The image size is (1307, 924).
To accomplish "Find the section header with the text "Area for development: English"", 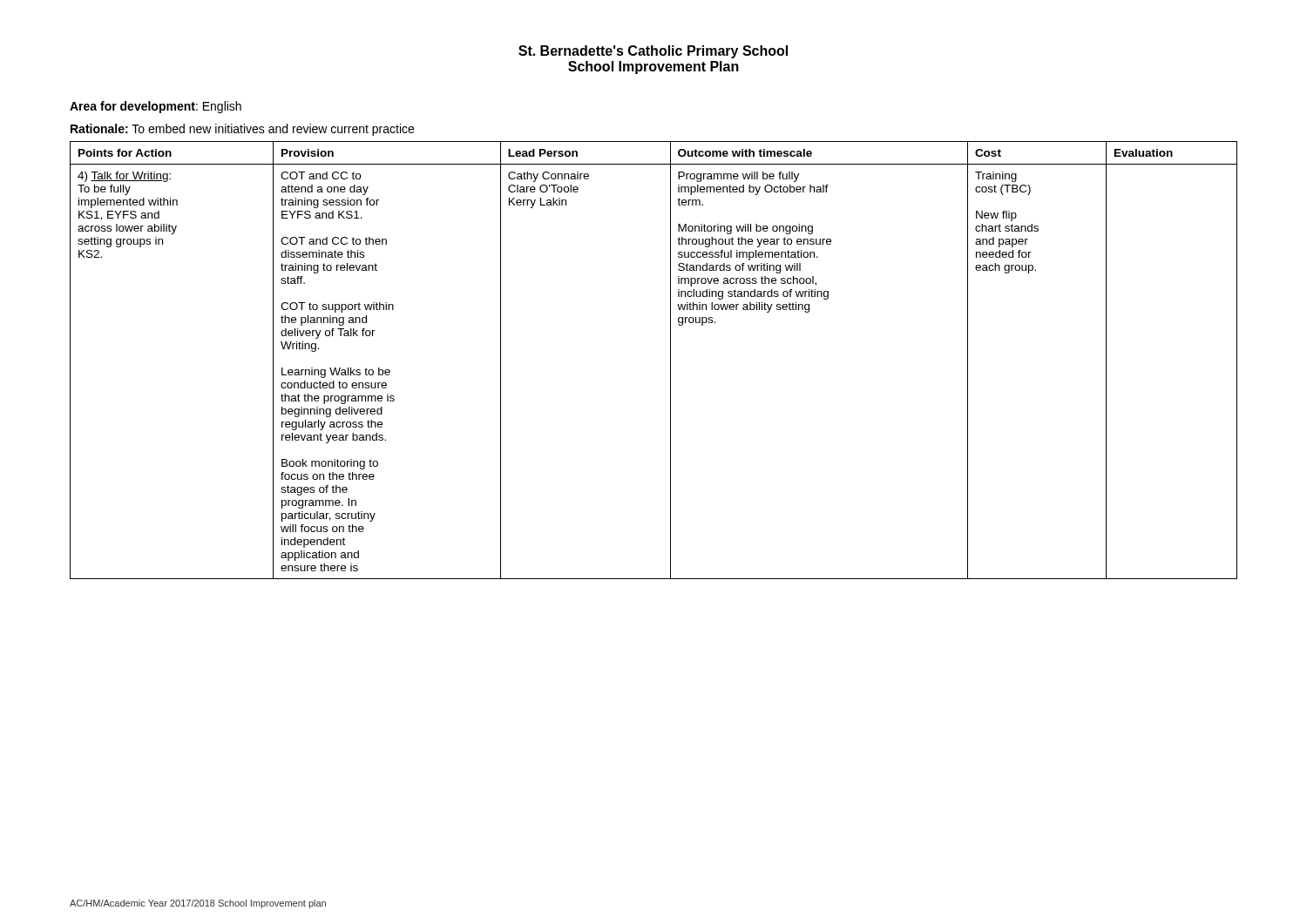I will (x=156, y=106).
